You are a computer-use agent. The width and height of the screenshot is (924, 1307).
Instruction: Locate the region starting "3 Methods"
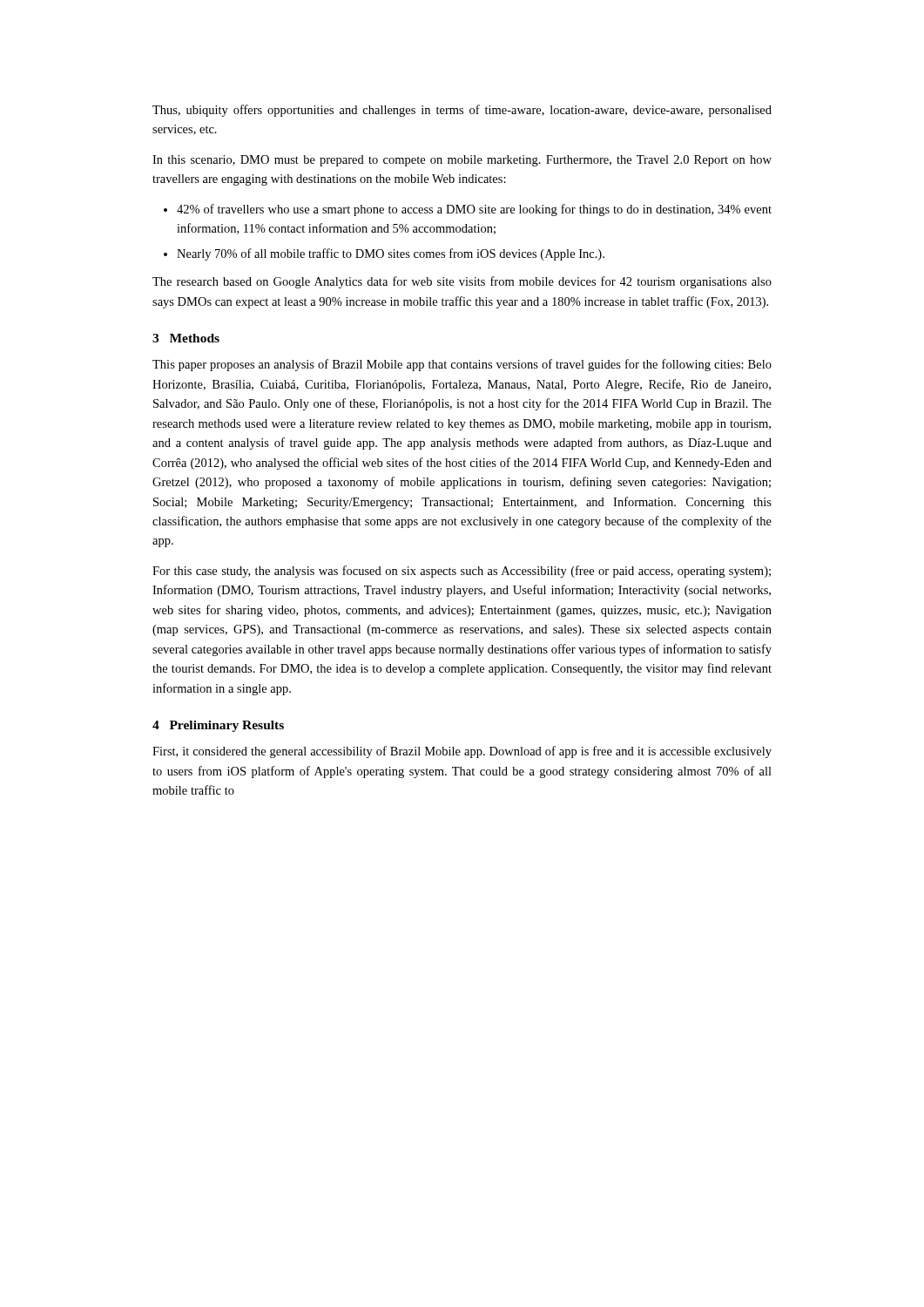pyautogui.click(x=186, y=338)
